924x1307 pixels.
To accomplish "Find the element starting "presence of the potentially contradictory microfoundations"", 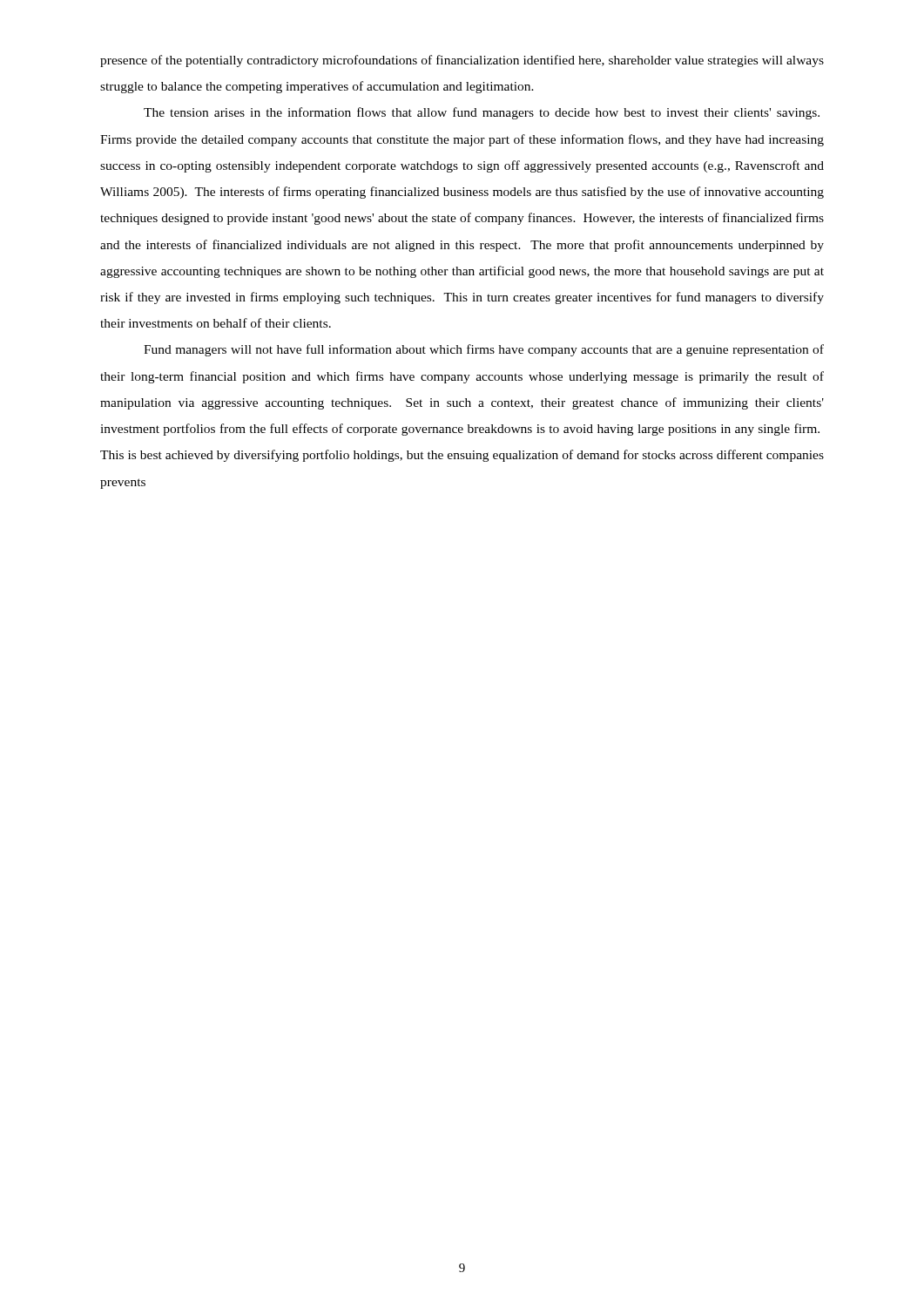I will tap(462, 271).
